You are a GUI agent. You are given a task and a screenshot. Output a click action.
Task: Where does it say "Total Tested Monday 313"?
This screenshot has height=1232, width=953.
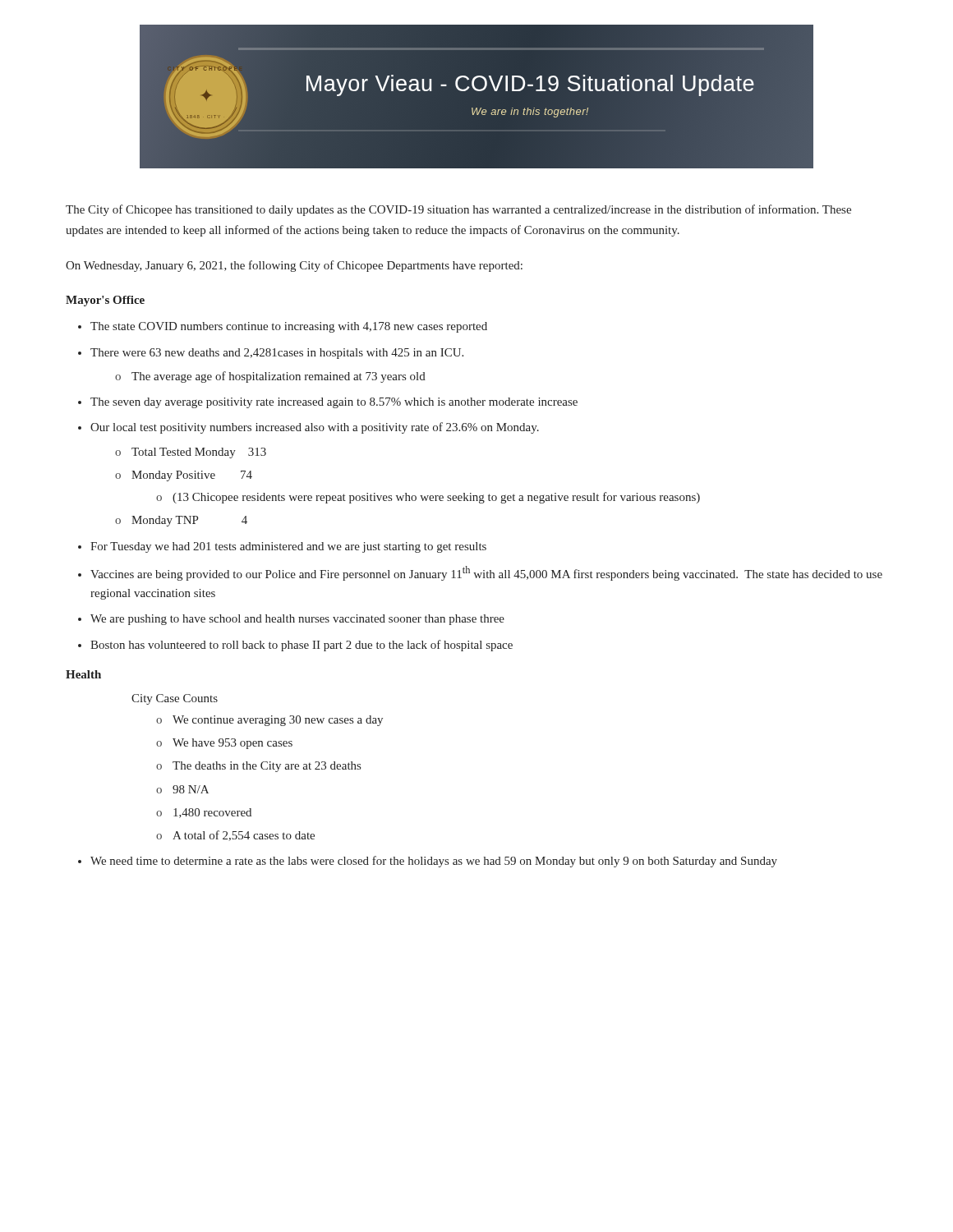pos(199,451)
